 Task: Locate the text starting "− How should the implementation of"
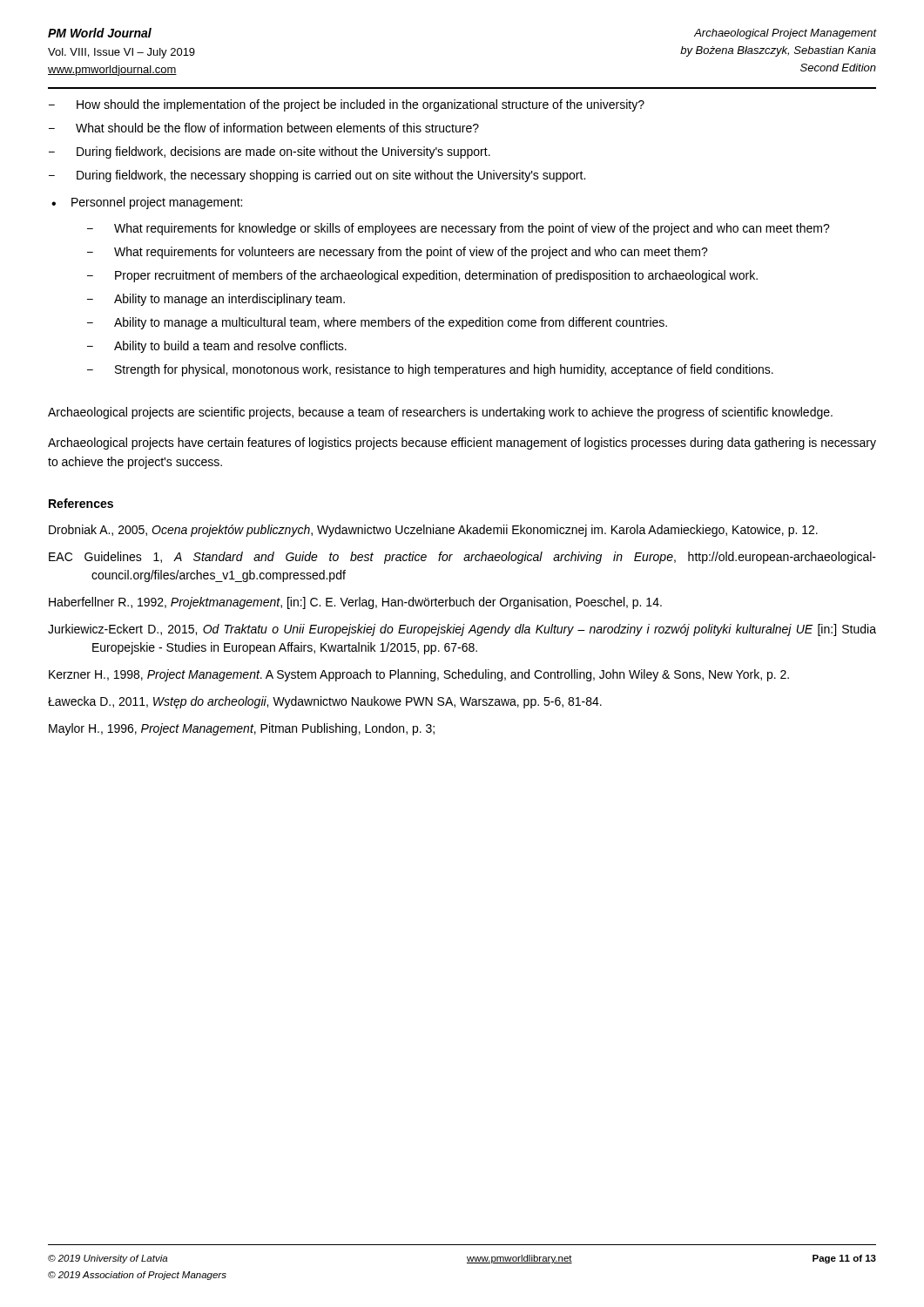point(462,105)
